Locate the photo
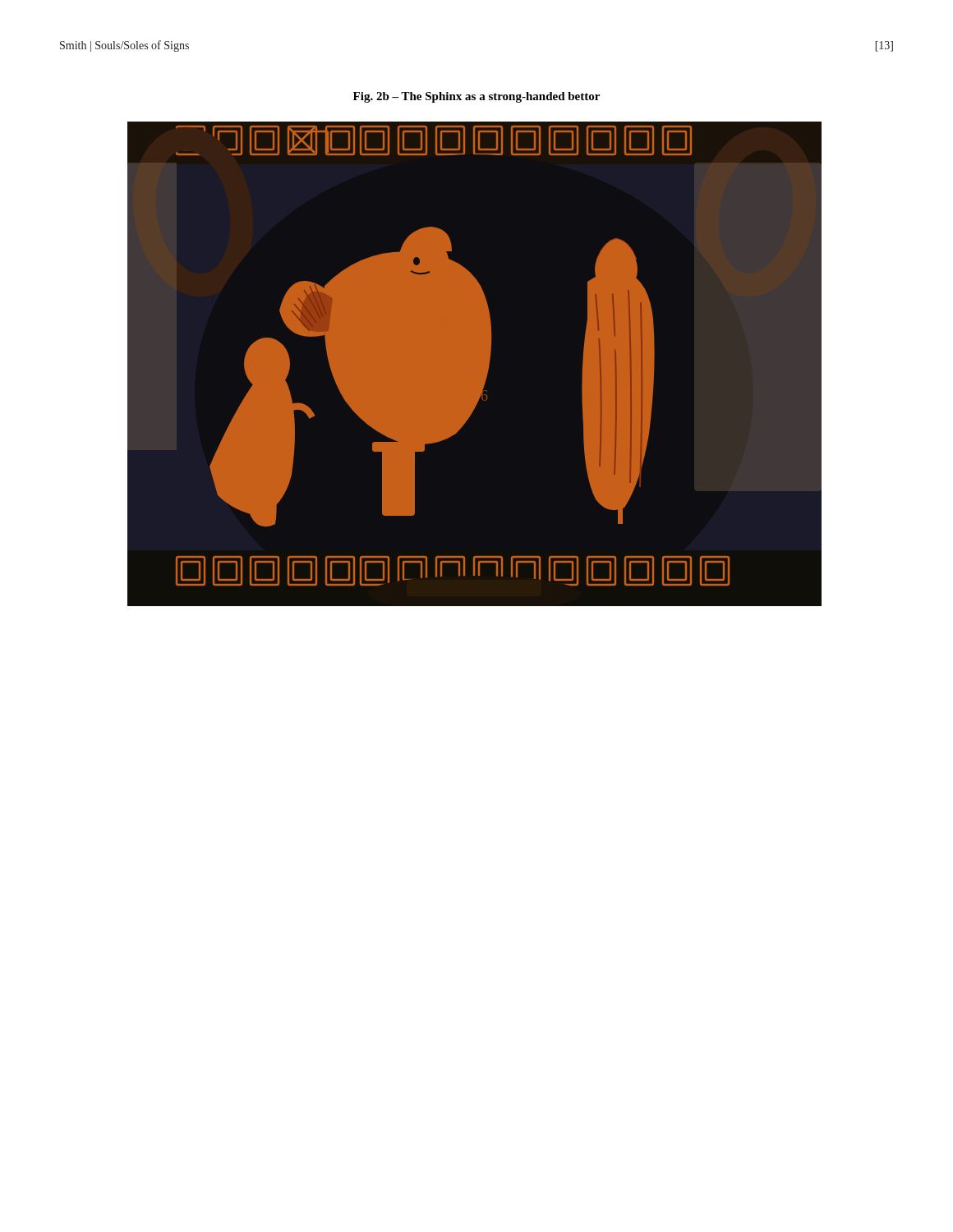The image size is (953, 1232). click(474, 364)
